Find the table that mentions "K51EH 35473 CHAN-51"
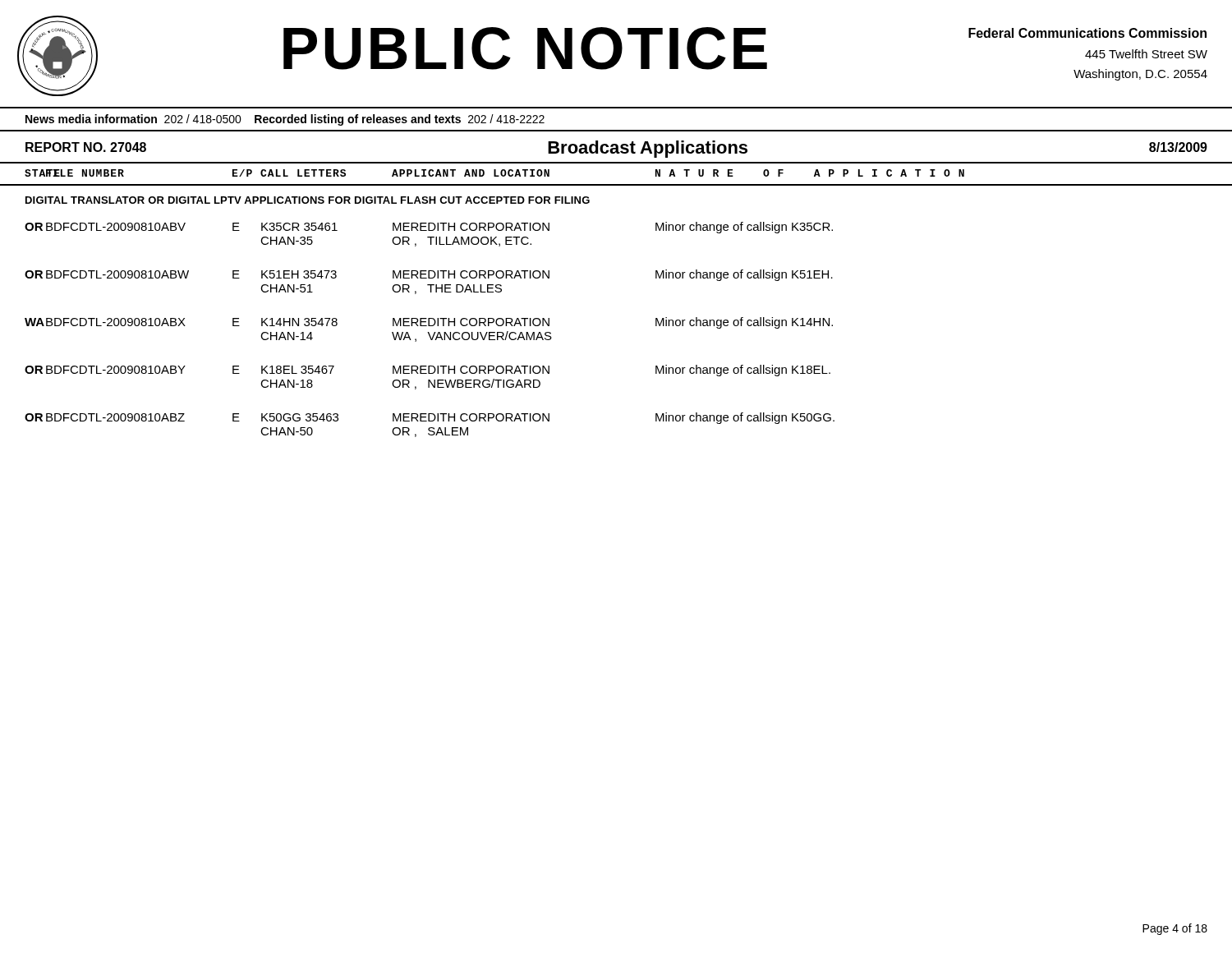The image size is (1232, 953). [616, 306]
